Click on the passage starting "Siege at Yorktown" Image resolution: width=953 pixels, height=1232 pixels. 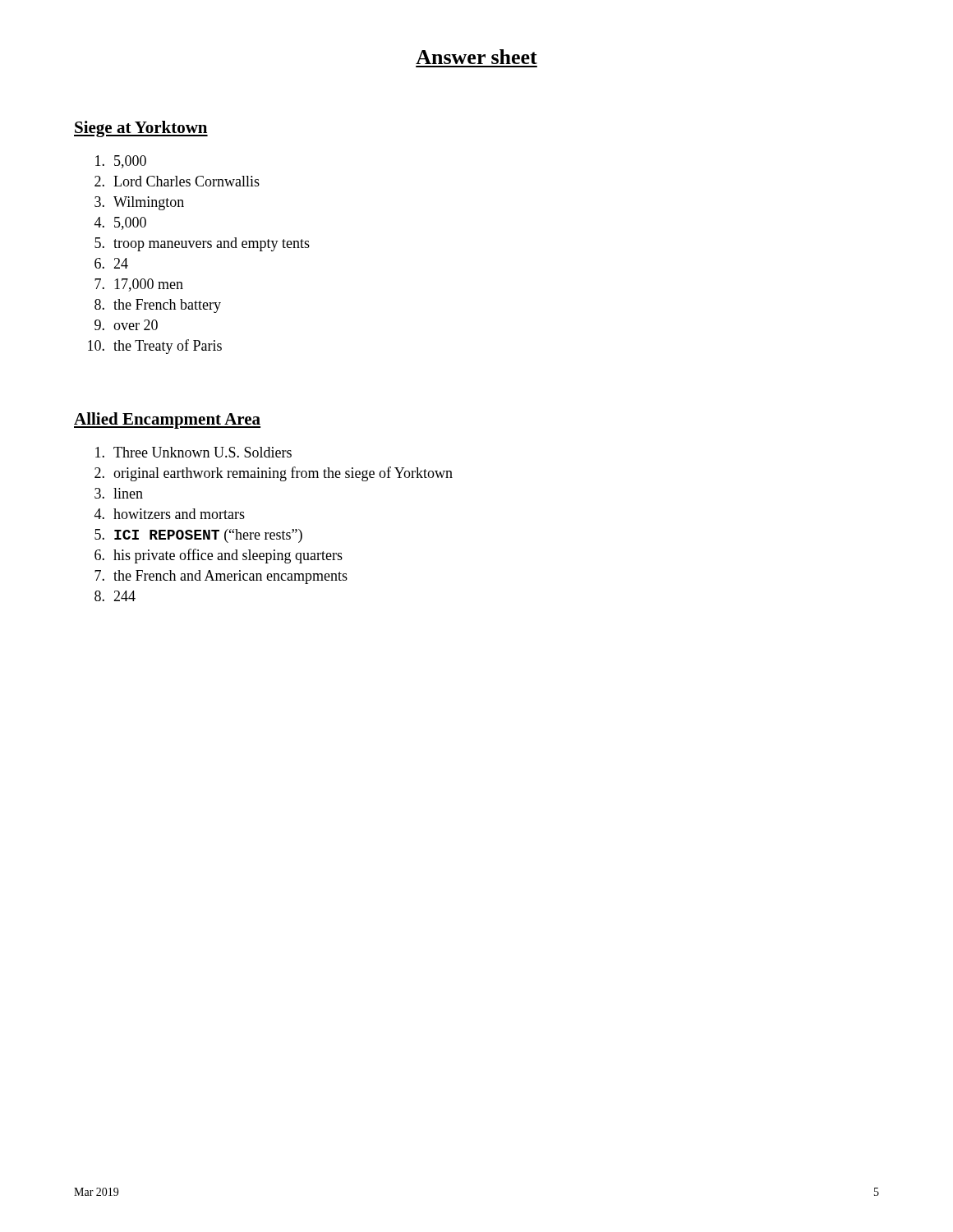(x=141, y=127)
